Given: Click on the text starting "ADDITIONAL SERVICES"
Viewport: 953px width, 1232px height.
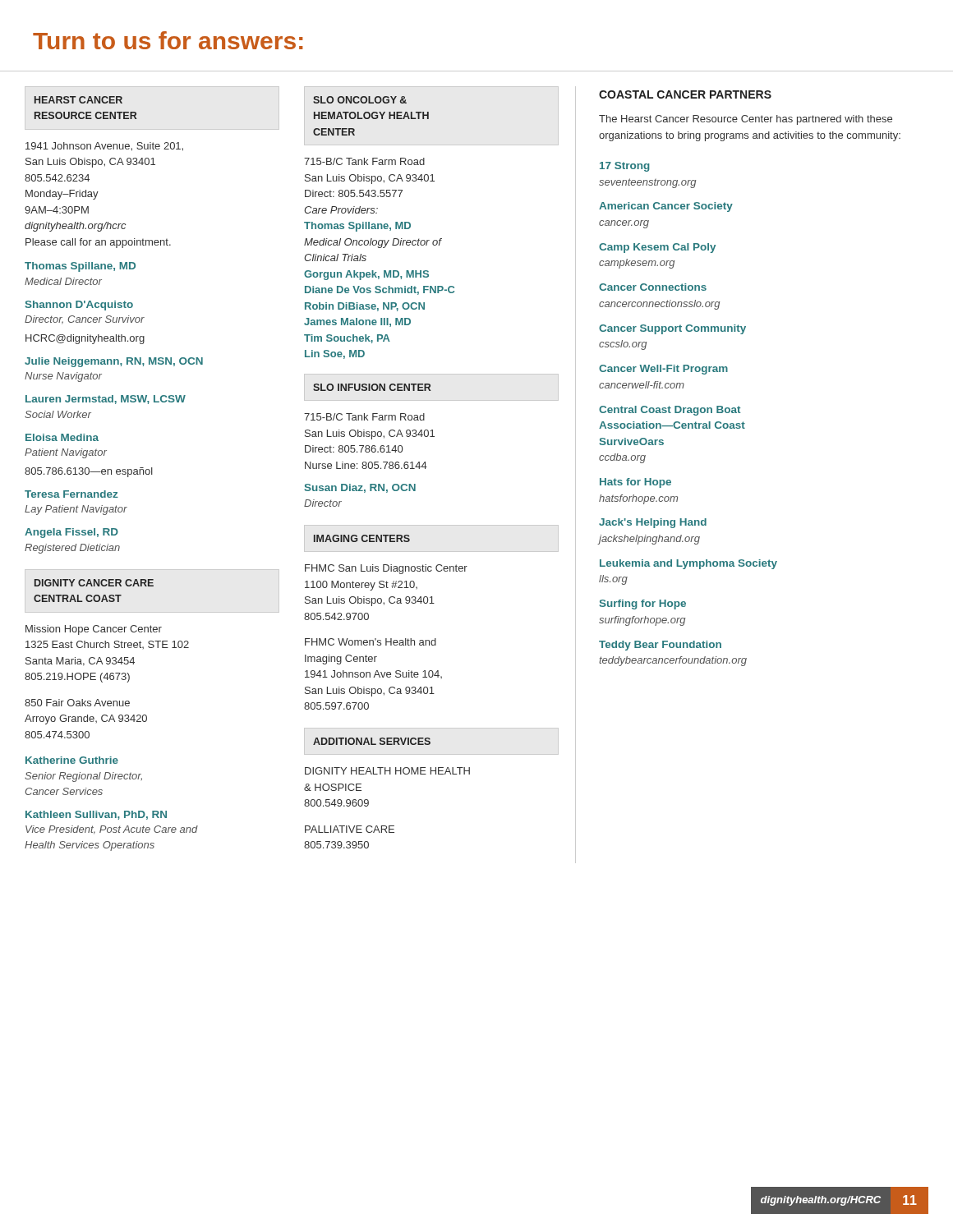Looking at the screenshot, I should click(372, 741).
